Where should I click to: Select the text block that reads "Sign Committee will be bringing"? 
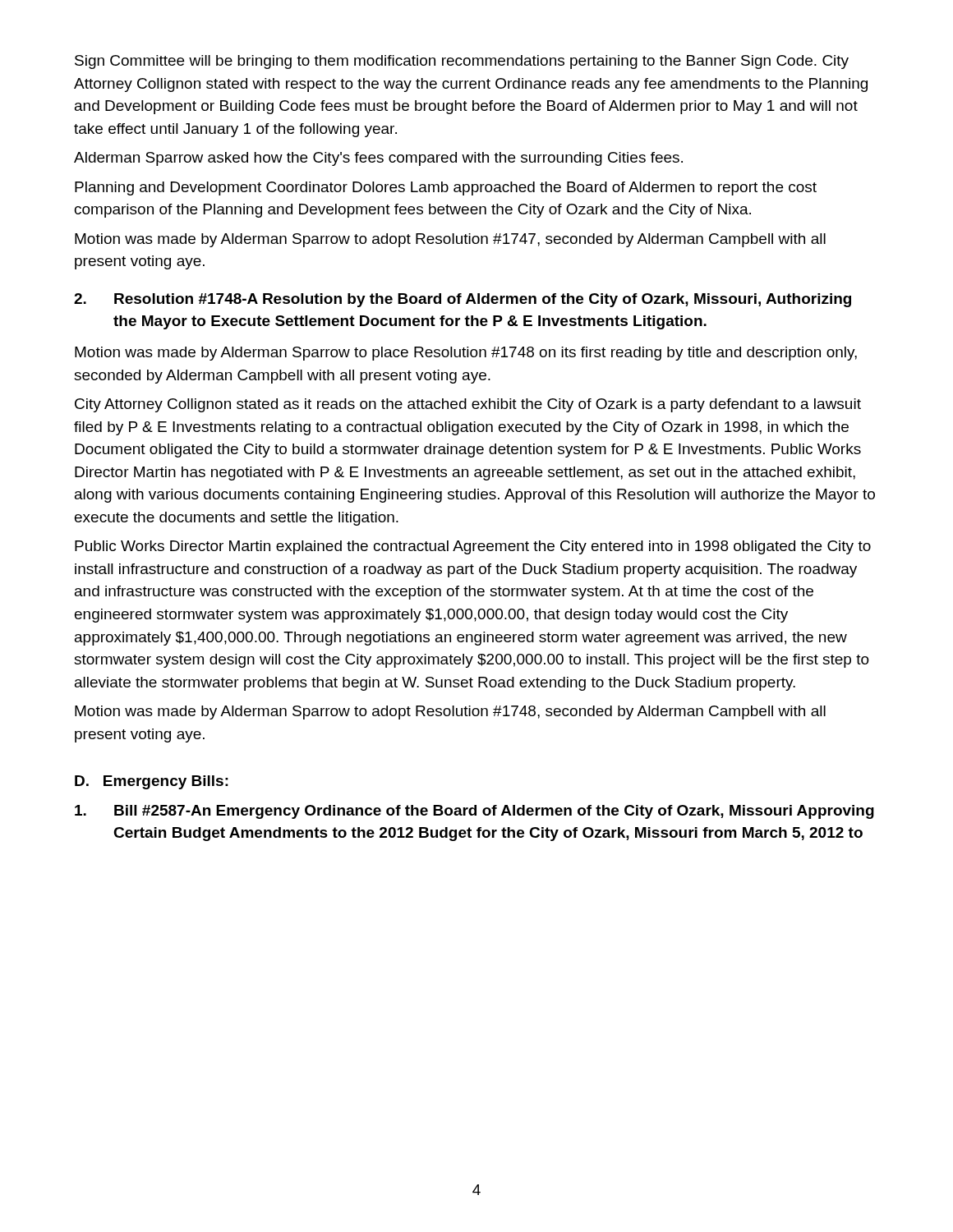(476, 95)
